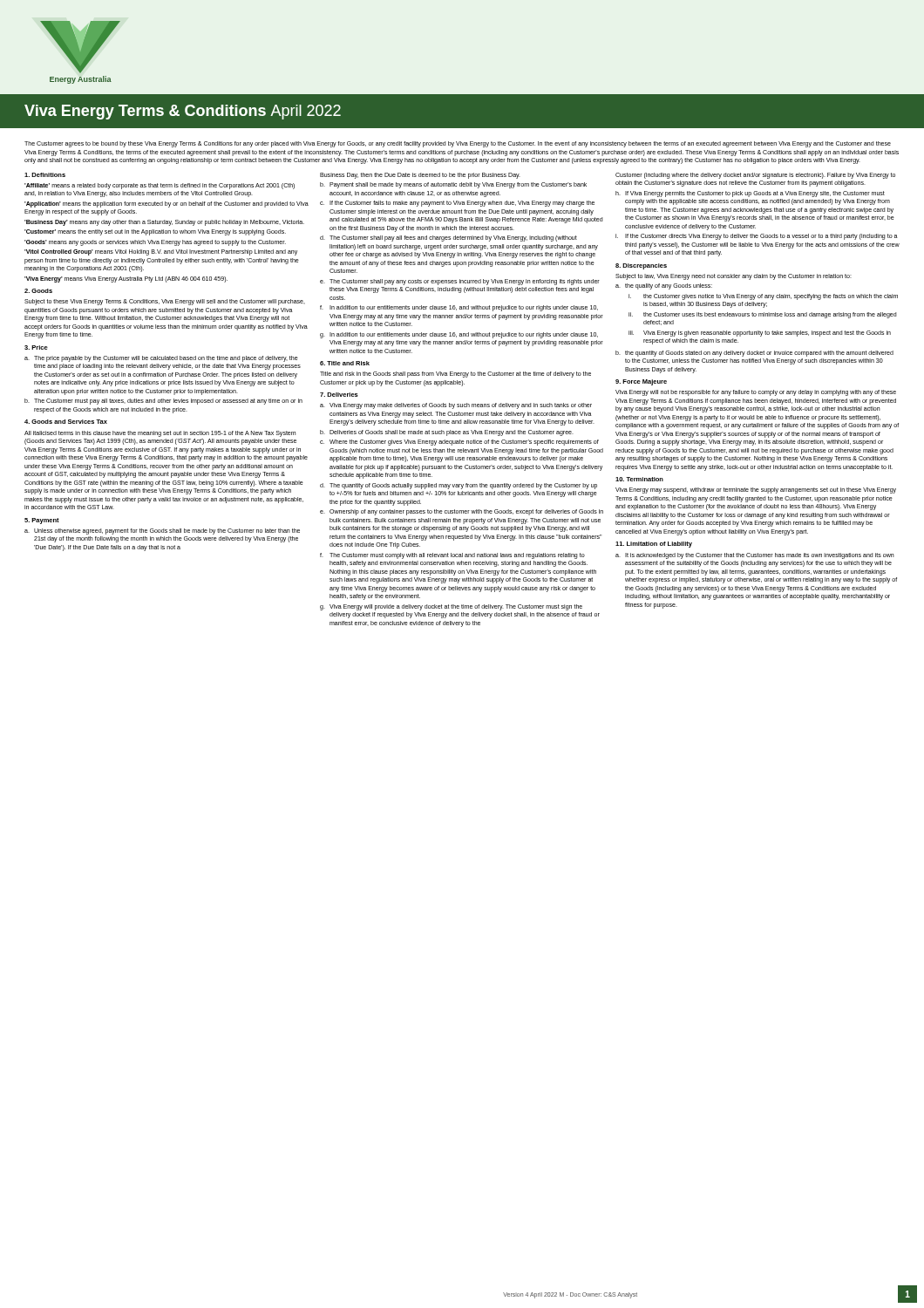This screenshot has height=1308, width=924.
Task: Click where it says "3. Price"
Action: tap(36, 347)
